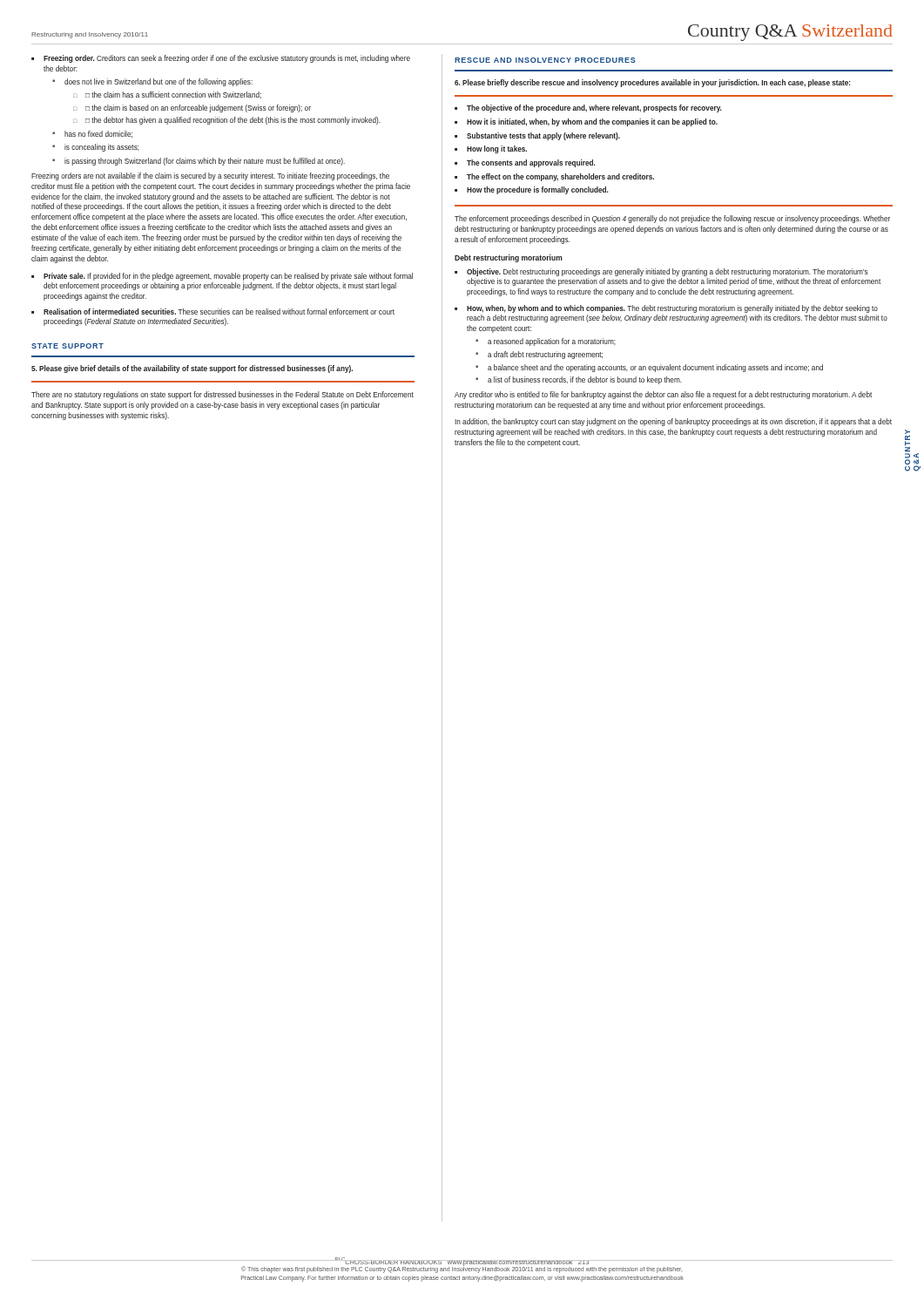924x1307 pixels.
Task: Click on the text block with the text "In addition, the bankruptcy court can"
Action: 673,432
